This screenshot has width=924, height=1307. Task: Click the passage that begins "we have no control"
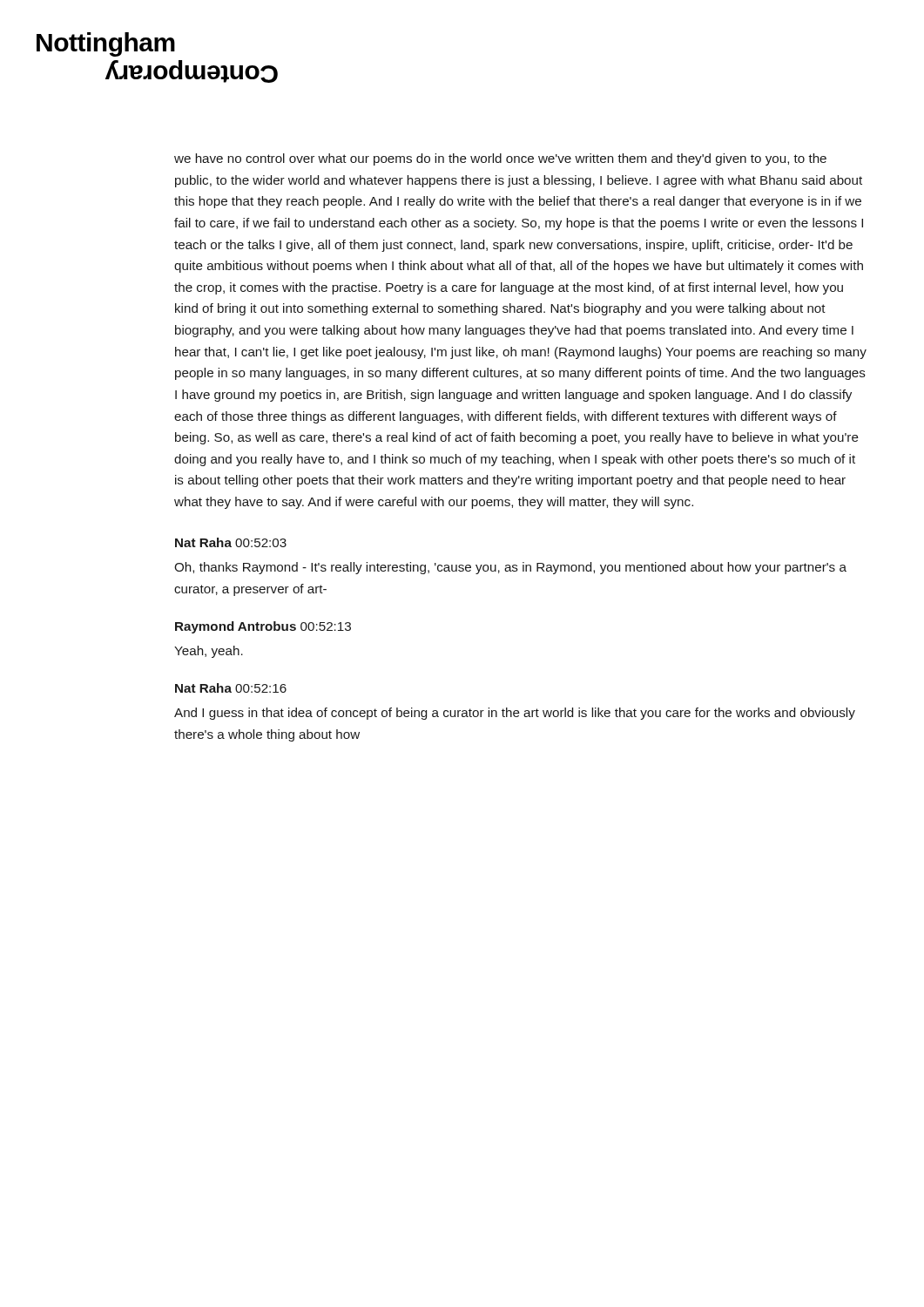[x=520, y=330]
